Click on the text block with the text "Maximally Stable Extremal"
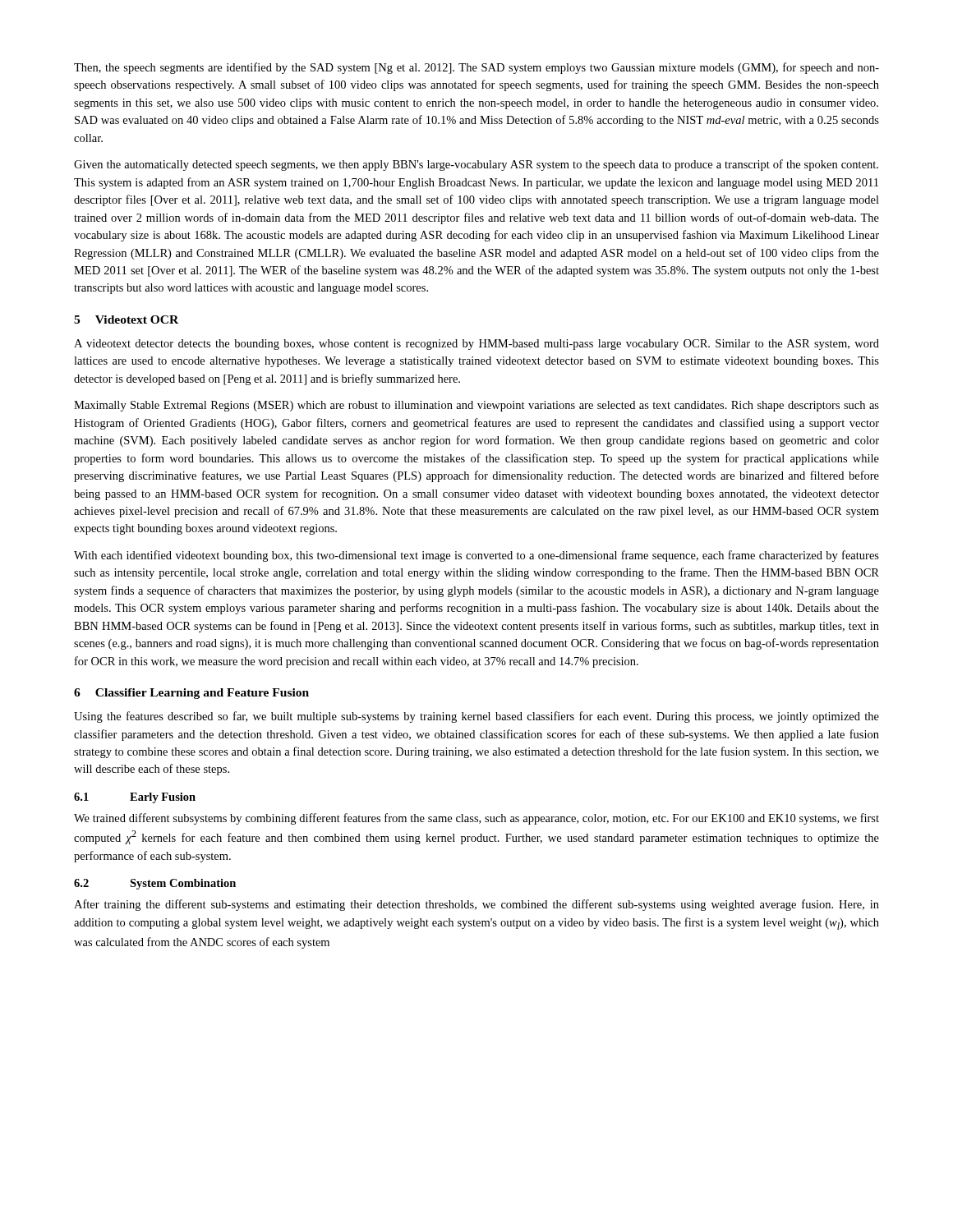This screenshot has width=953, height=1232. pyautogui.click(x=476, y=467)
